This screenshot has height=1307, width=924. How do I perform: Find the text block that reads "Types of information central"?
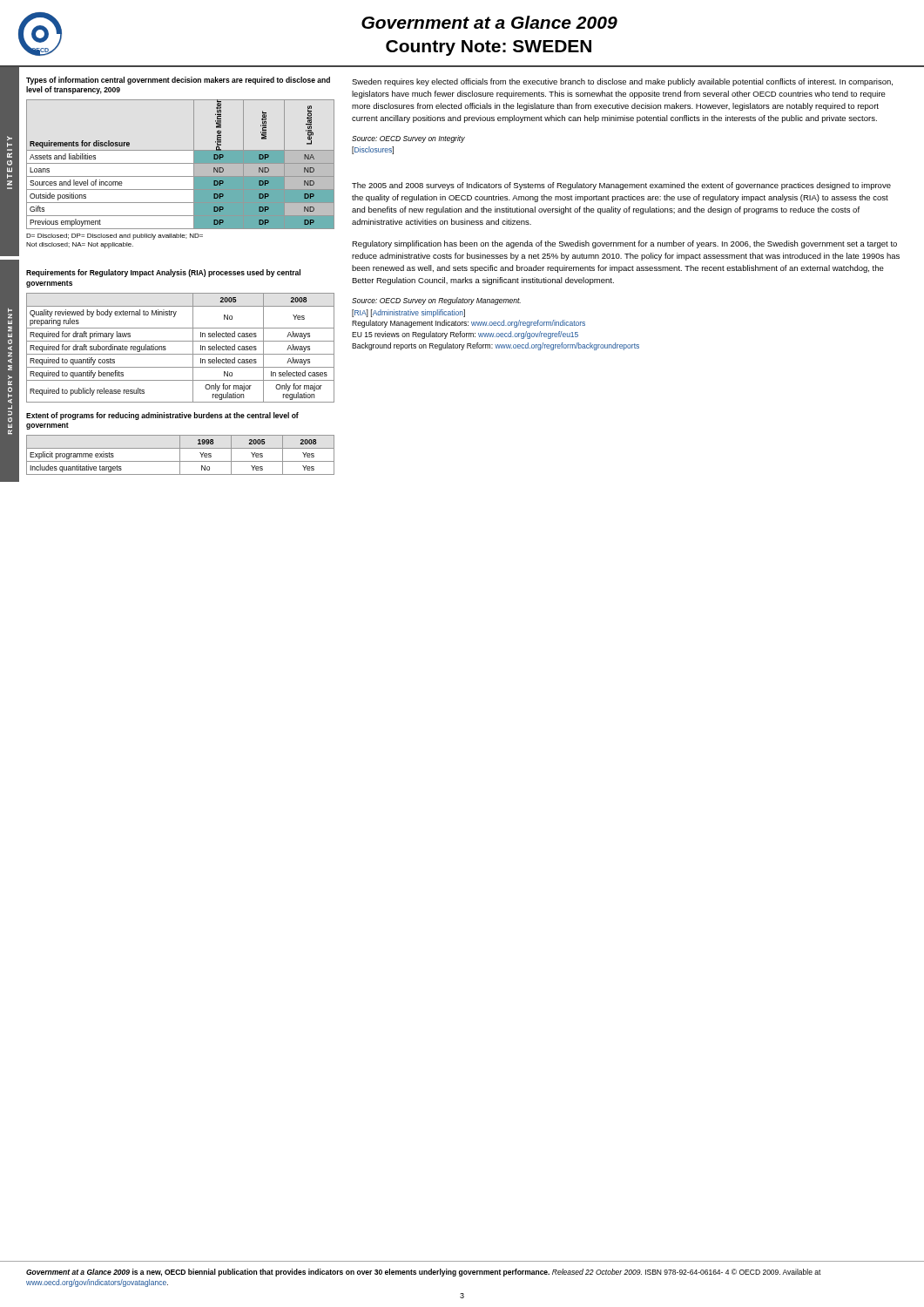coord(178,85)
